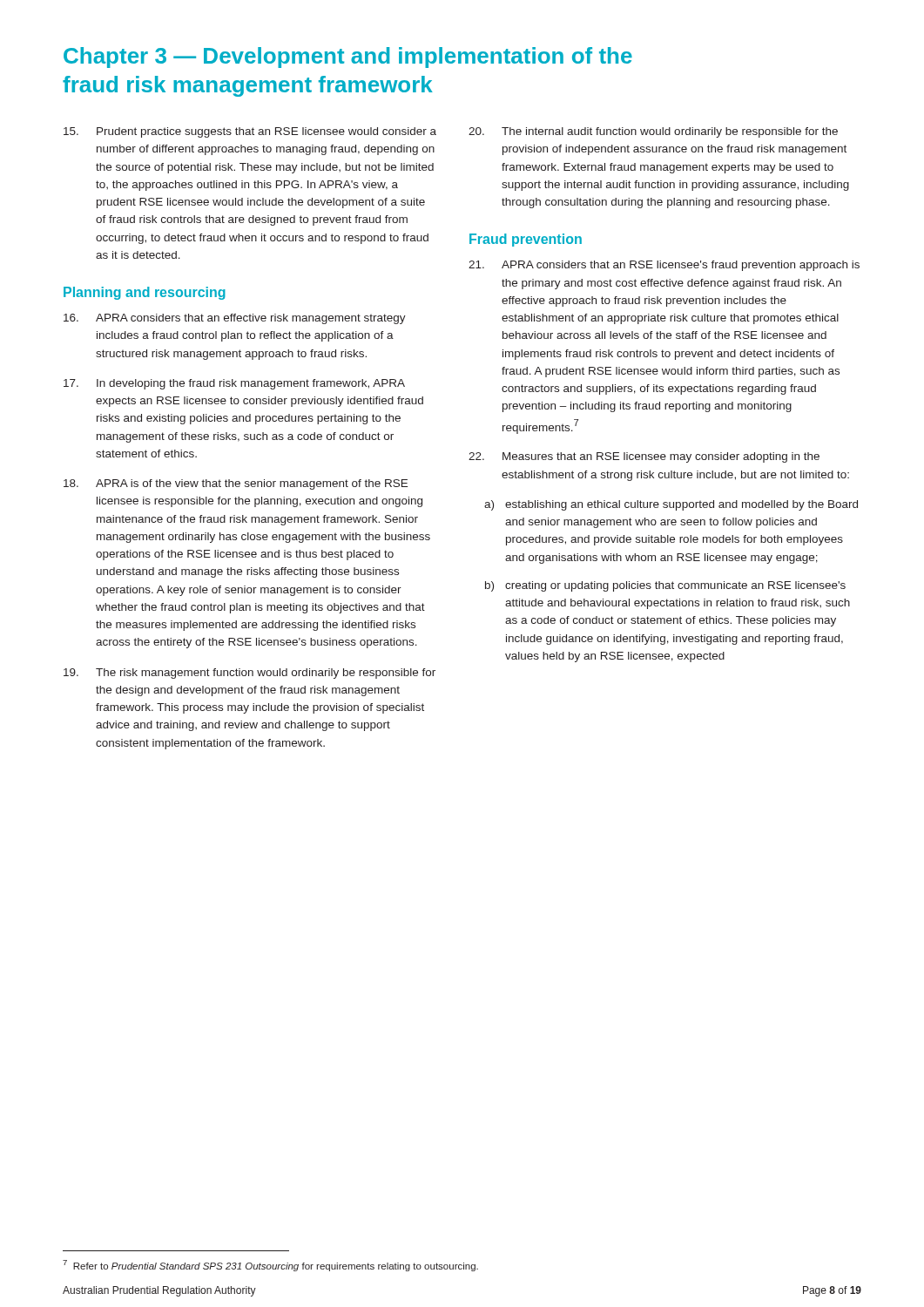Select the list item that reads "15. Prudent practice suggests that an"
This screenshot has width=924, height=1307.
coord(250,193)
